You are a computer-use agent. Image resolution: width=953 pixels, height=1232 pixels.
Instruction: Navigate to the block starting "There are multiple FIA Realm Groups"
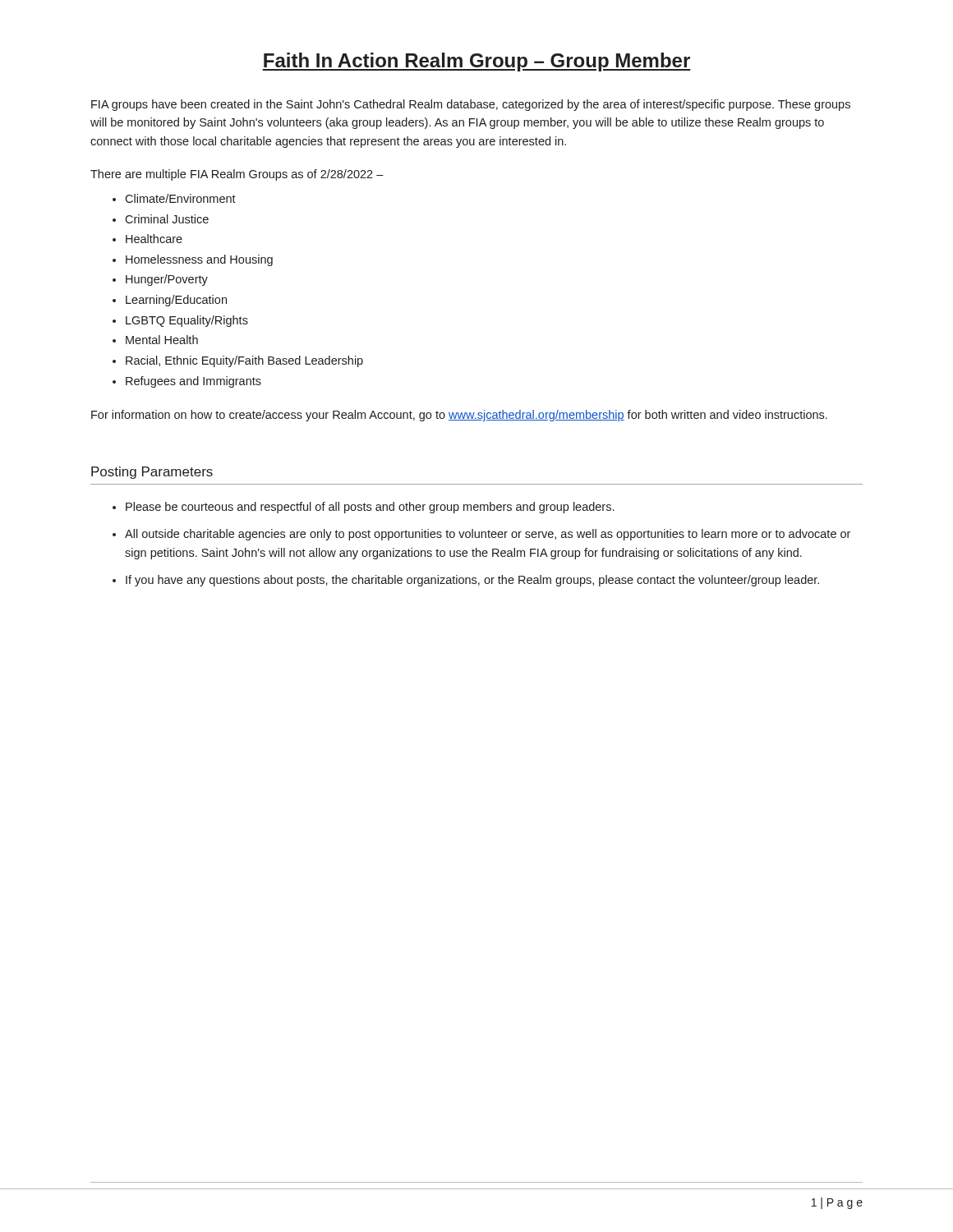click(237, 174)
